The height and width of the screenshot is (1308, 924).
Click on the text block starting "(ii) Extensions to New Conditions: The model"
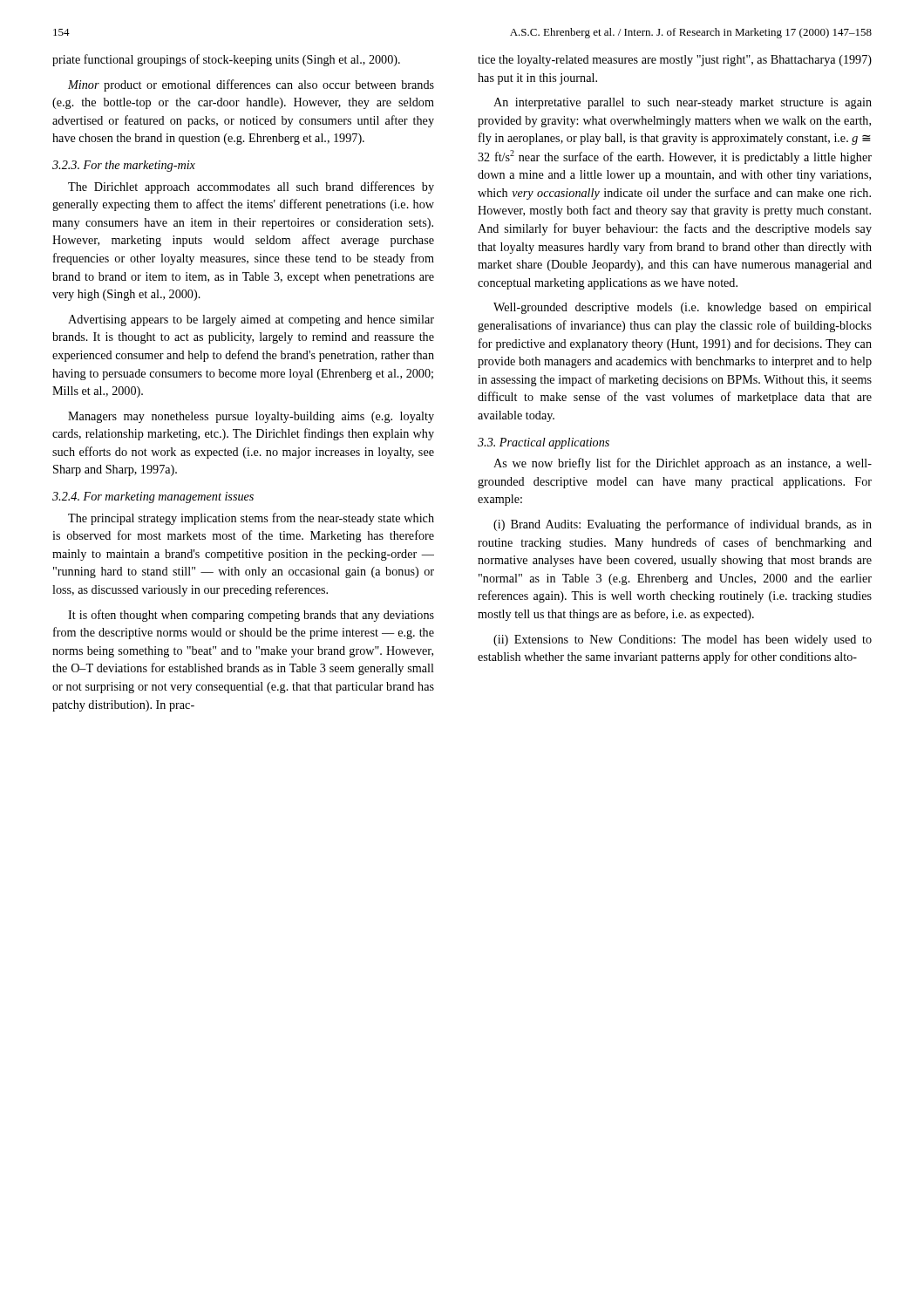pyautogui.click(x=675, y=648)
